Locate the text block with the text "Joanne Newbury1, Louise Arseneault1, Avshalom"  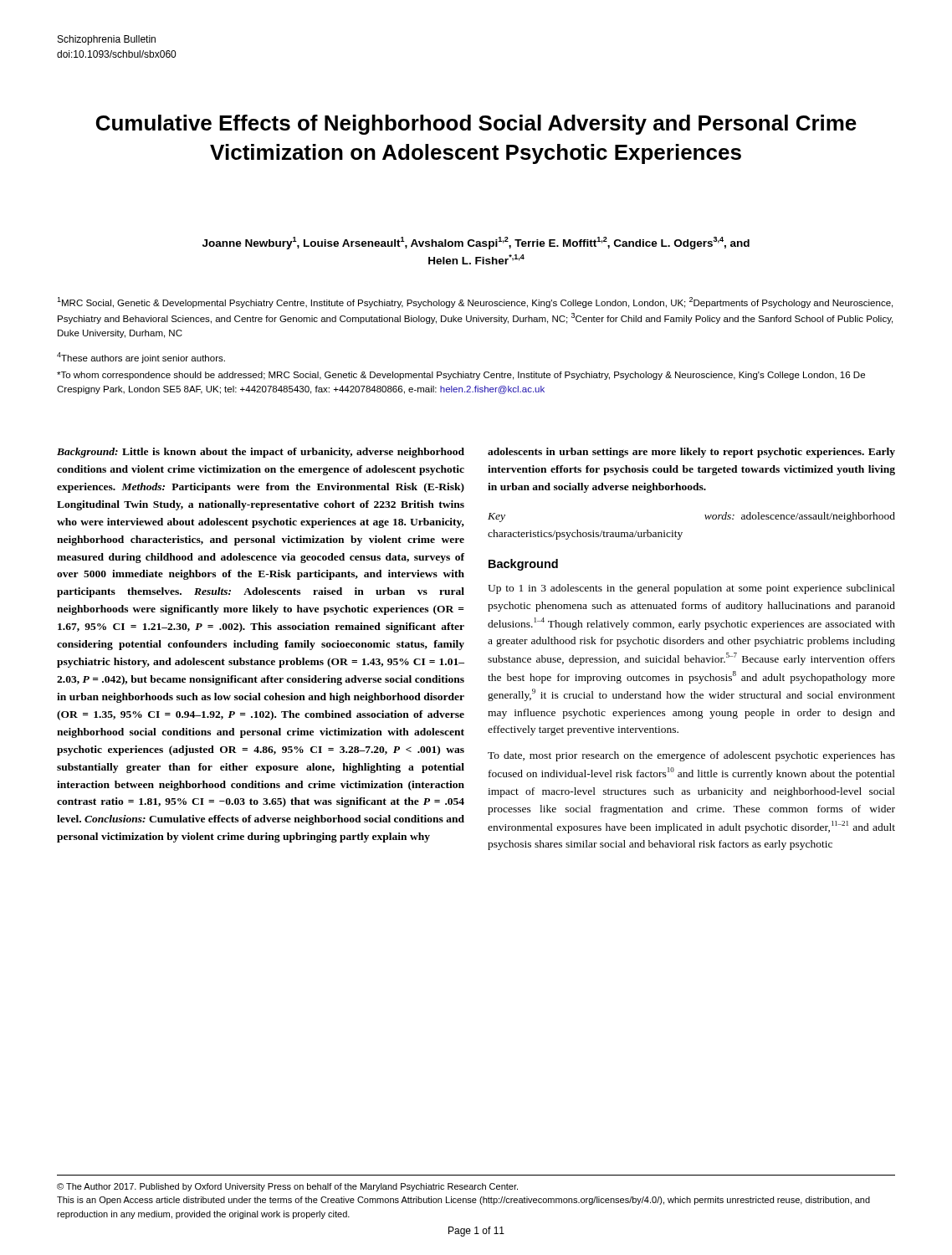coord(476,251)
